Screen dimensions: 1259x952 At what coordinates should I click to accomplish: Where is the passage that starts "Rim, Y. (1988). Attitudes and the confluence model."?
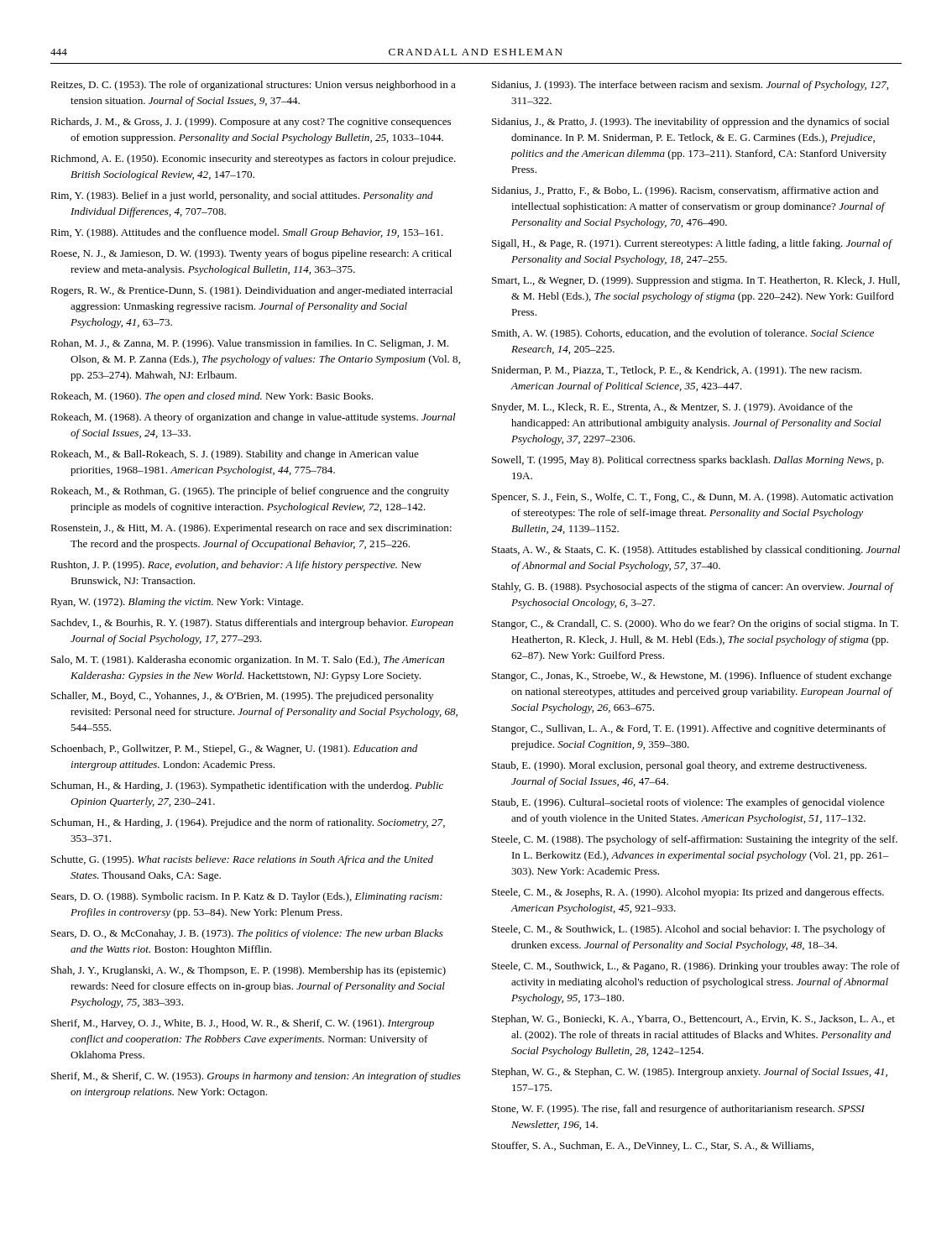pos(247,232)
